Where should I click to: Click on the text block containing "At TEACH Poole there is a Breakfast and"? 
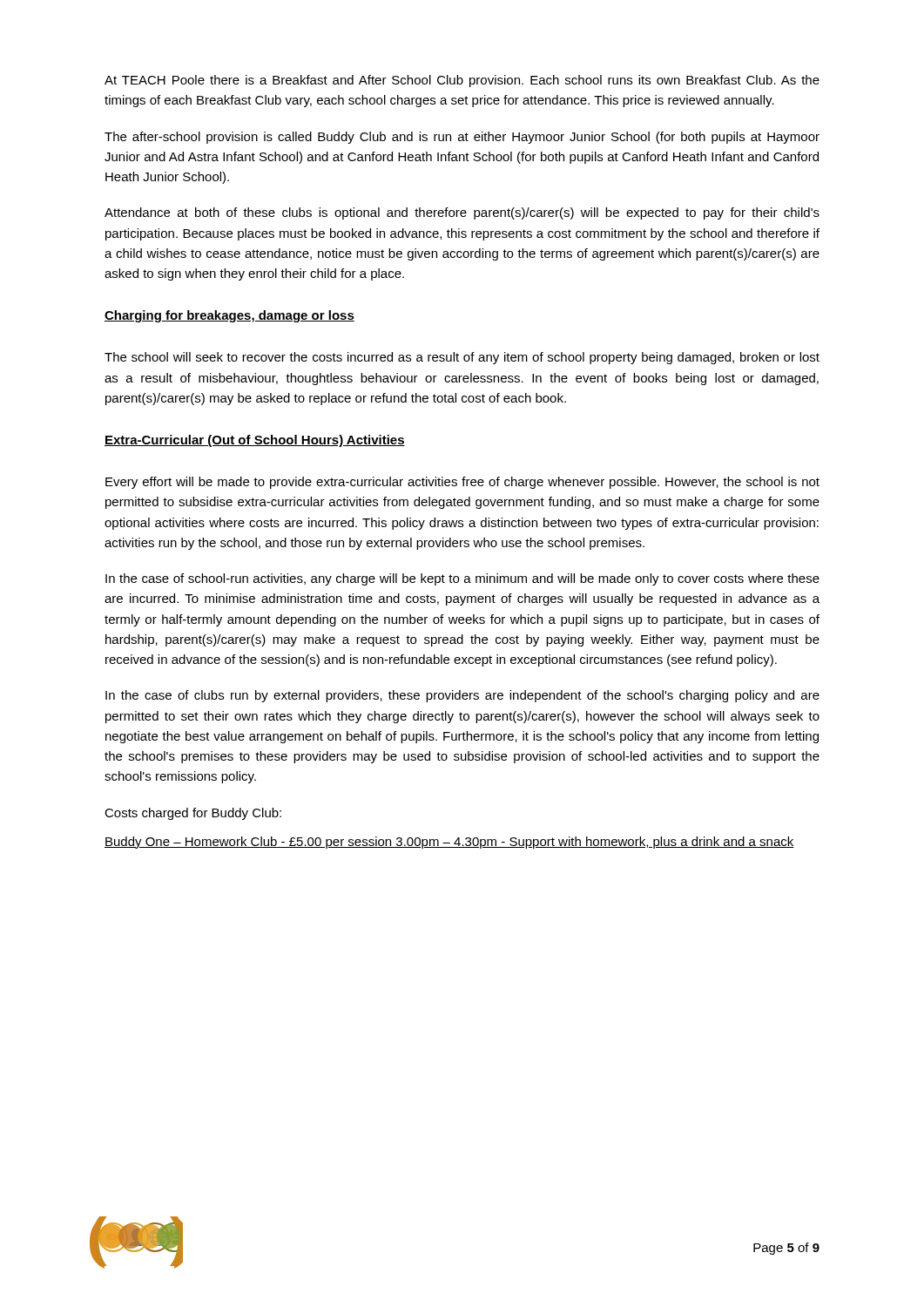pos(462,90)
